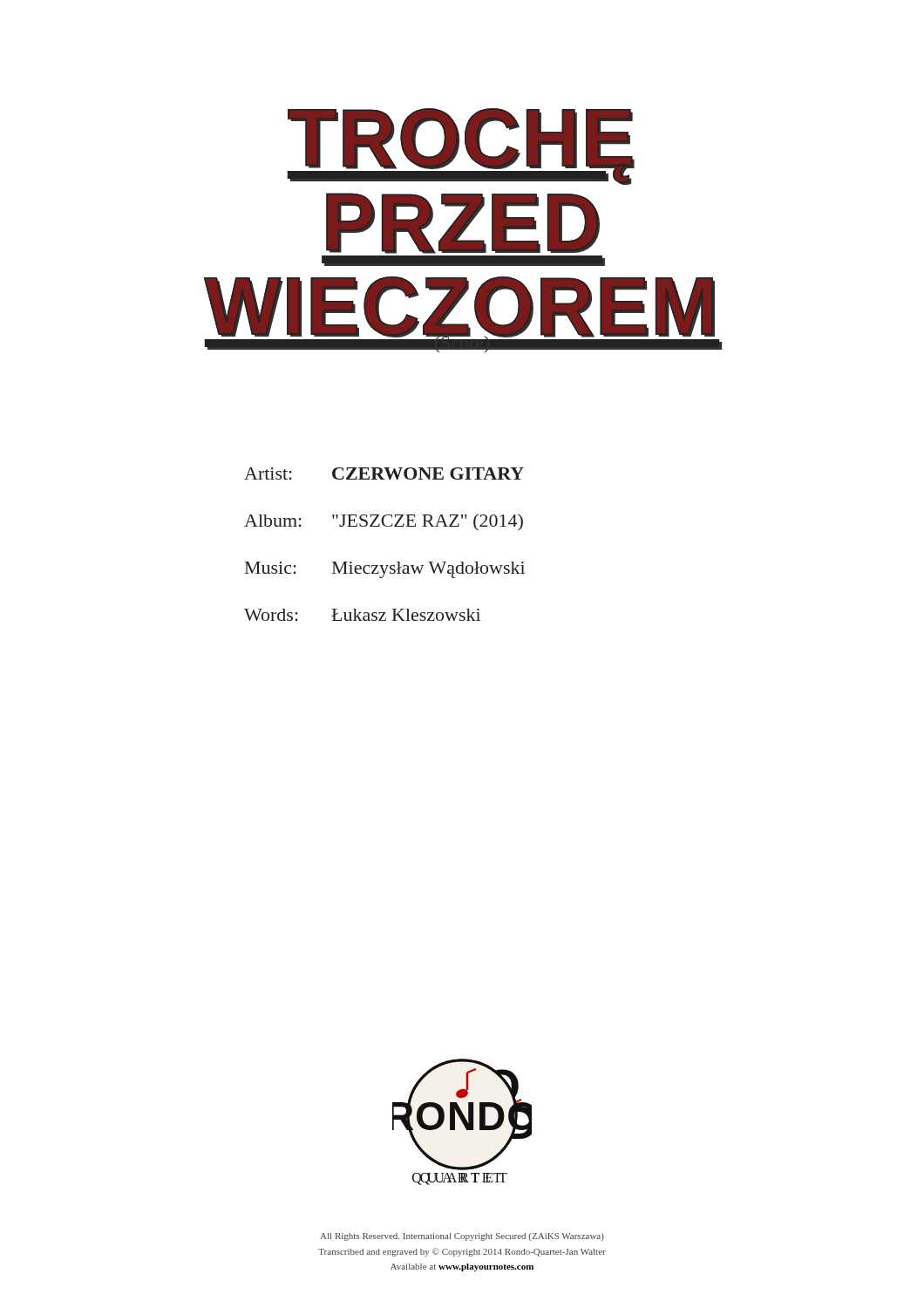Point to the block beginning "All Rights Reserved. International Copyright Secured"

pyautogui.click(x=462, y=1251)
